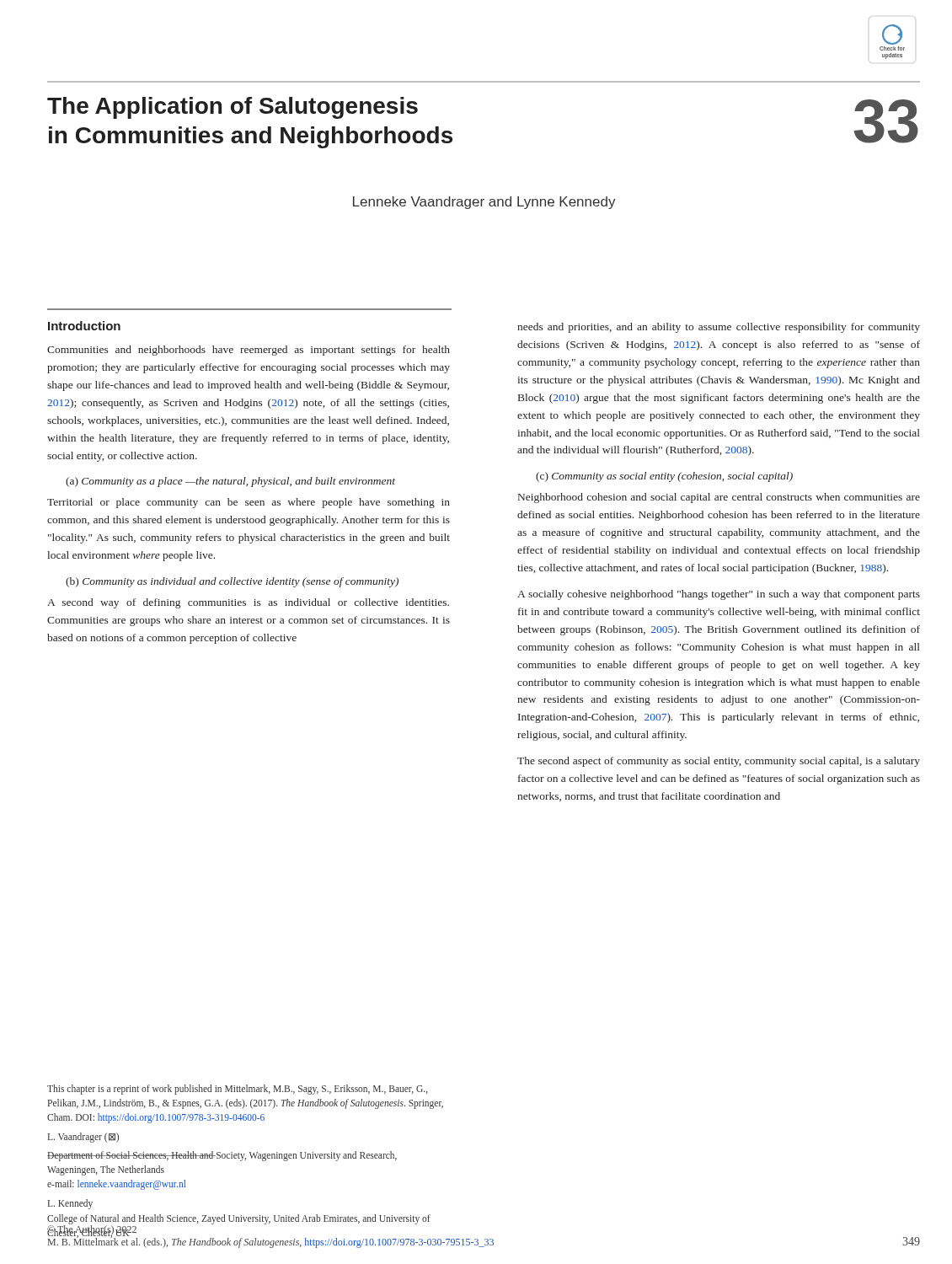Point to the block beginning "(b) Community as individual and"
Viewport: 952px width, 1264px height.
point(249,610)
